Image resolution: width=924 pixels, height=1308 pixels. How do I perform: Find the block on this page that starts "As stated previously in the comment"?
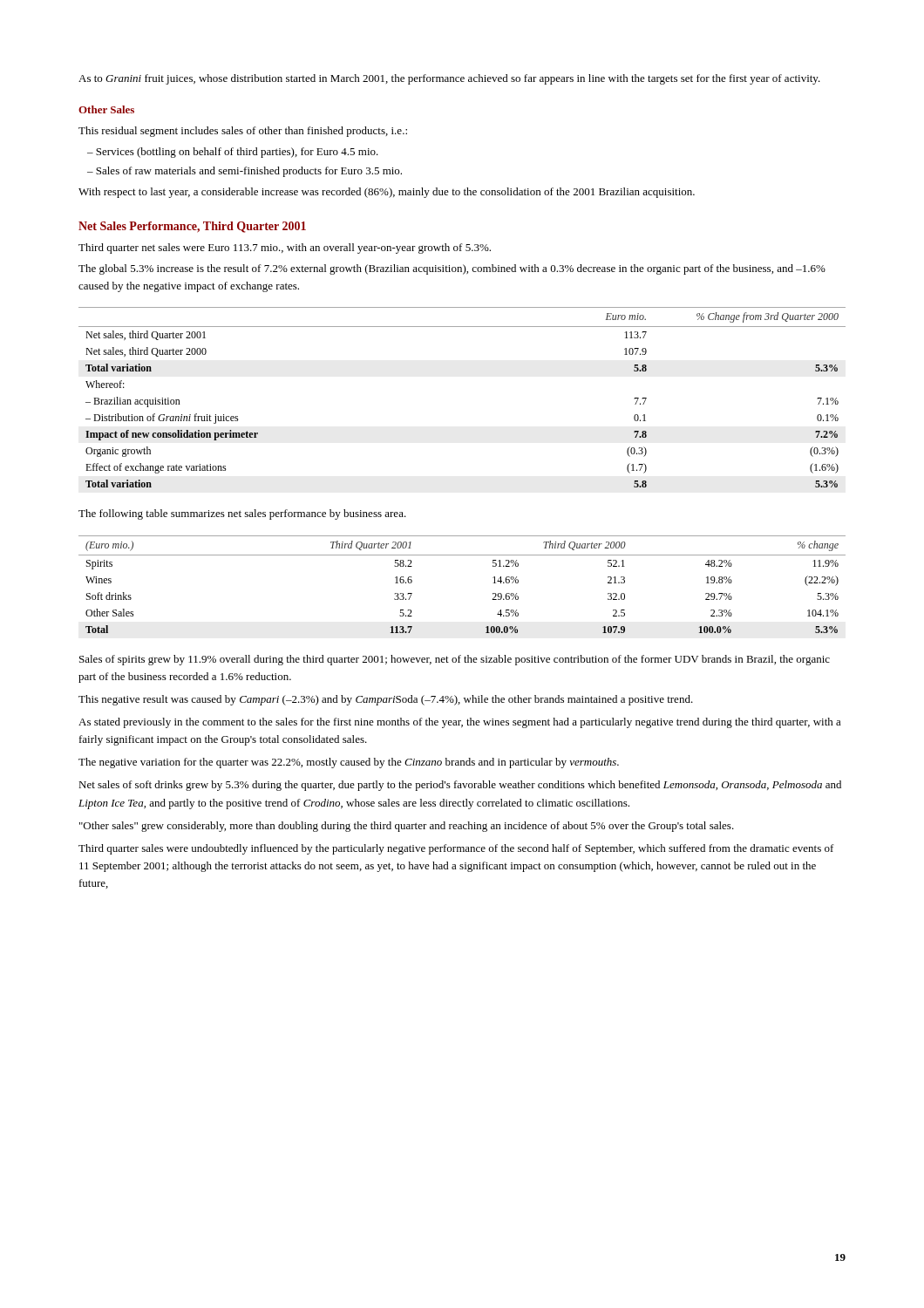[x=460, y=730]
